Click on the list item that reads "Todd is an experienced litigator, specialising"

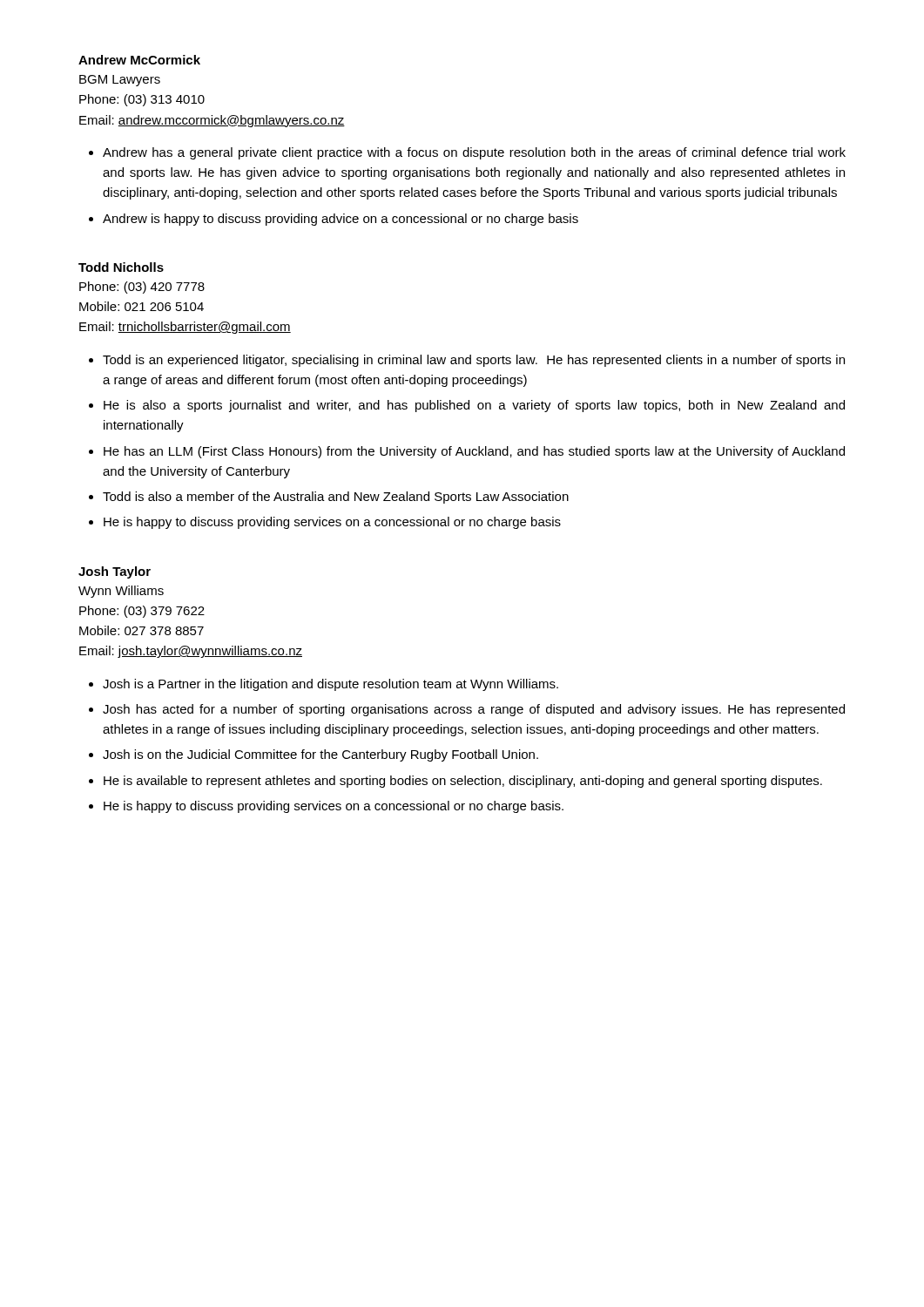point(474,369)
